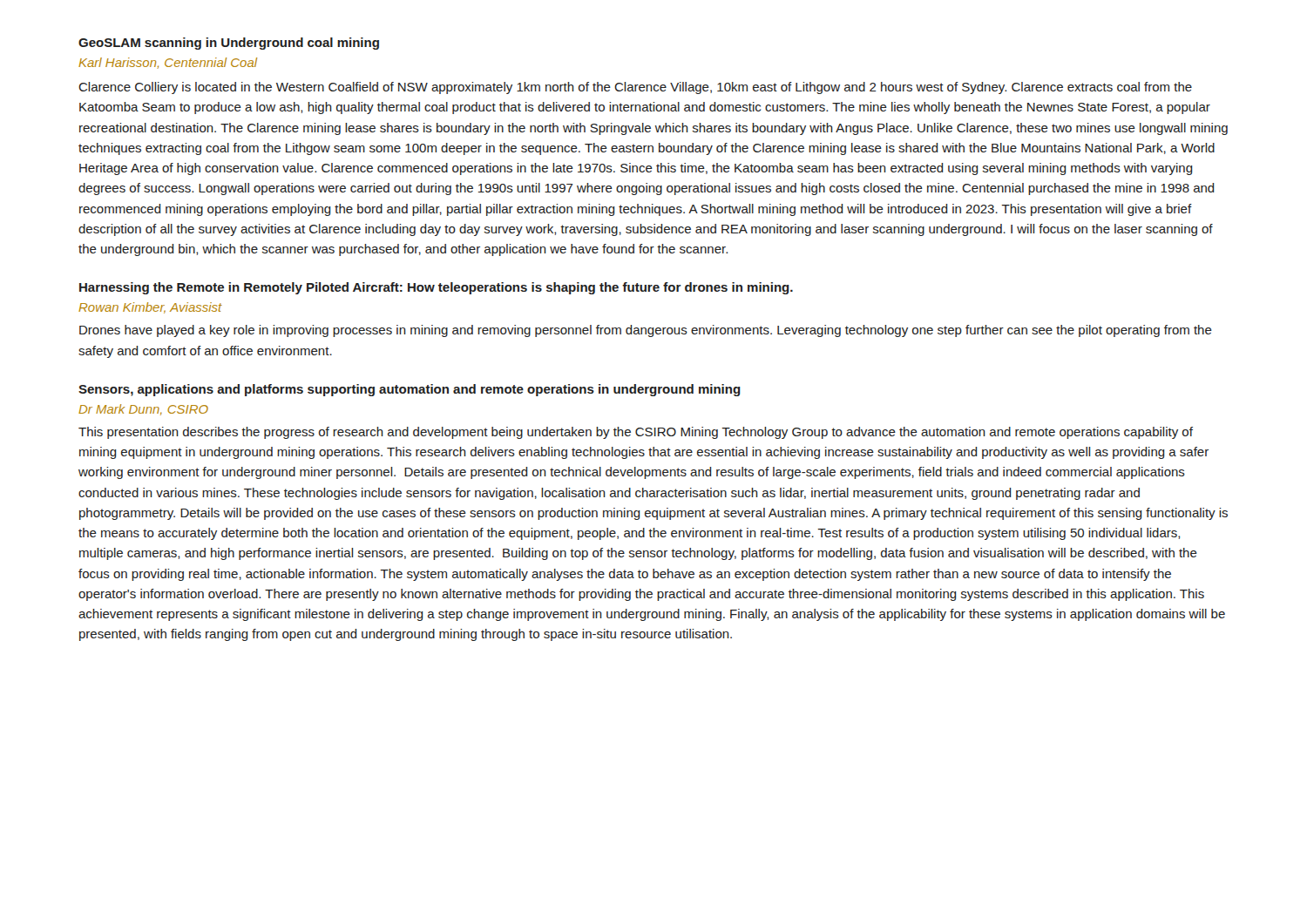This screenshot has height=924, width=1307.
Task: Click on the section header containing "GeoSLAM scanning in Underground coal mining"
Action: point(229,42)
